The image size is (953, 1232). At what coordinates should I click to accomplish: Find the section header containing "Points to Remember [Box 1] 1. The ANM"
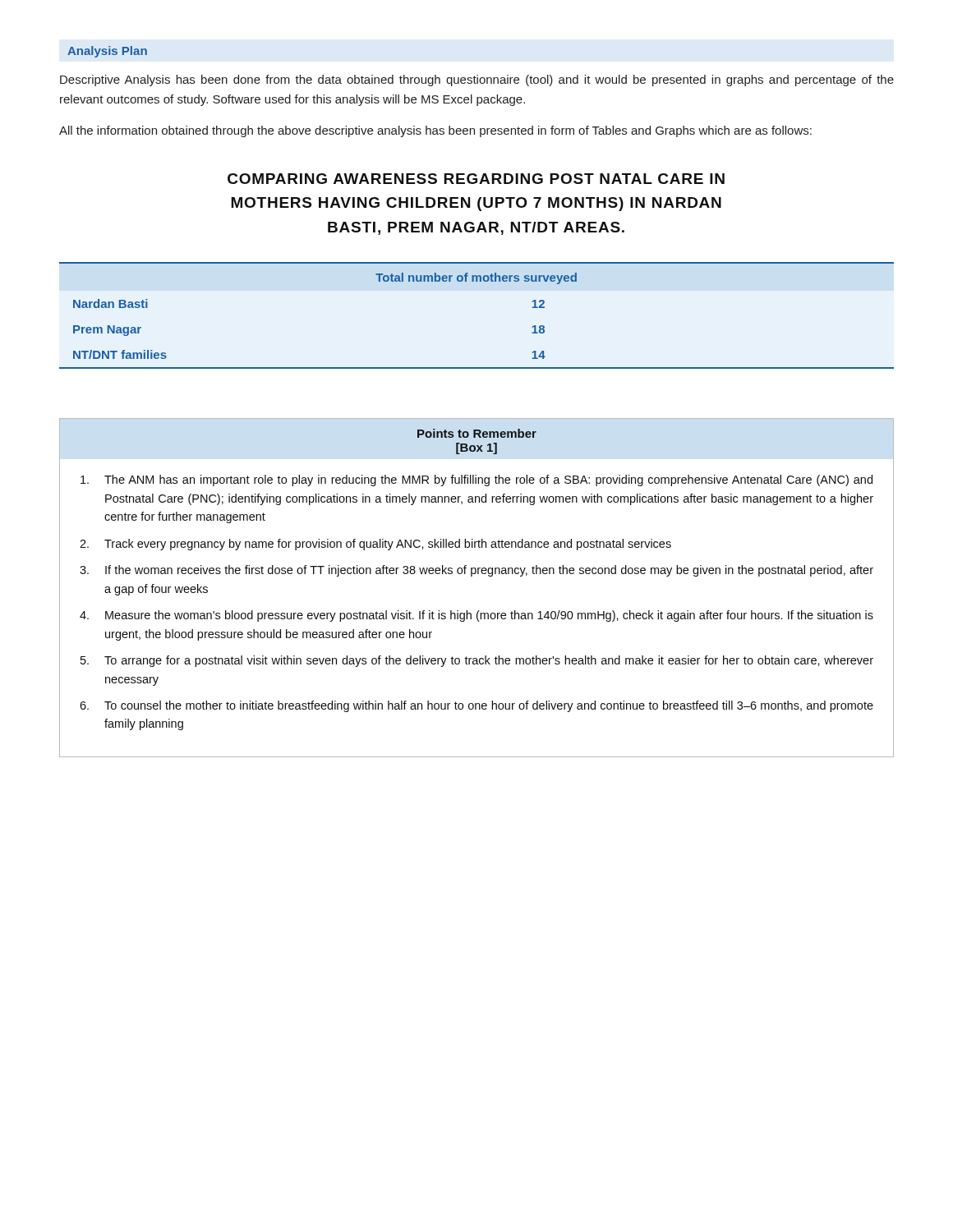point(476,576)
